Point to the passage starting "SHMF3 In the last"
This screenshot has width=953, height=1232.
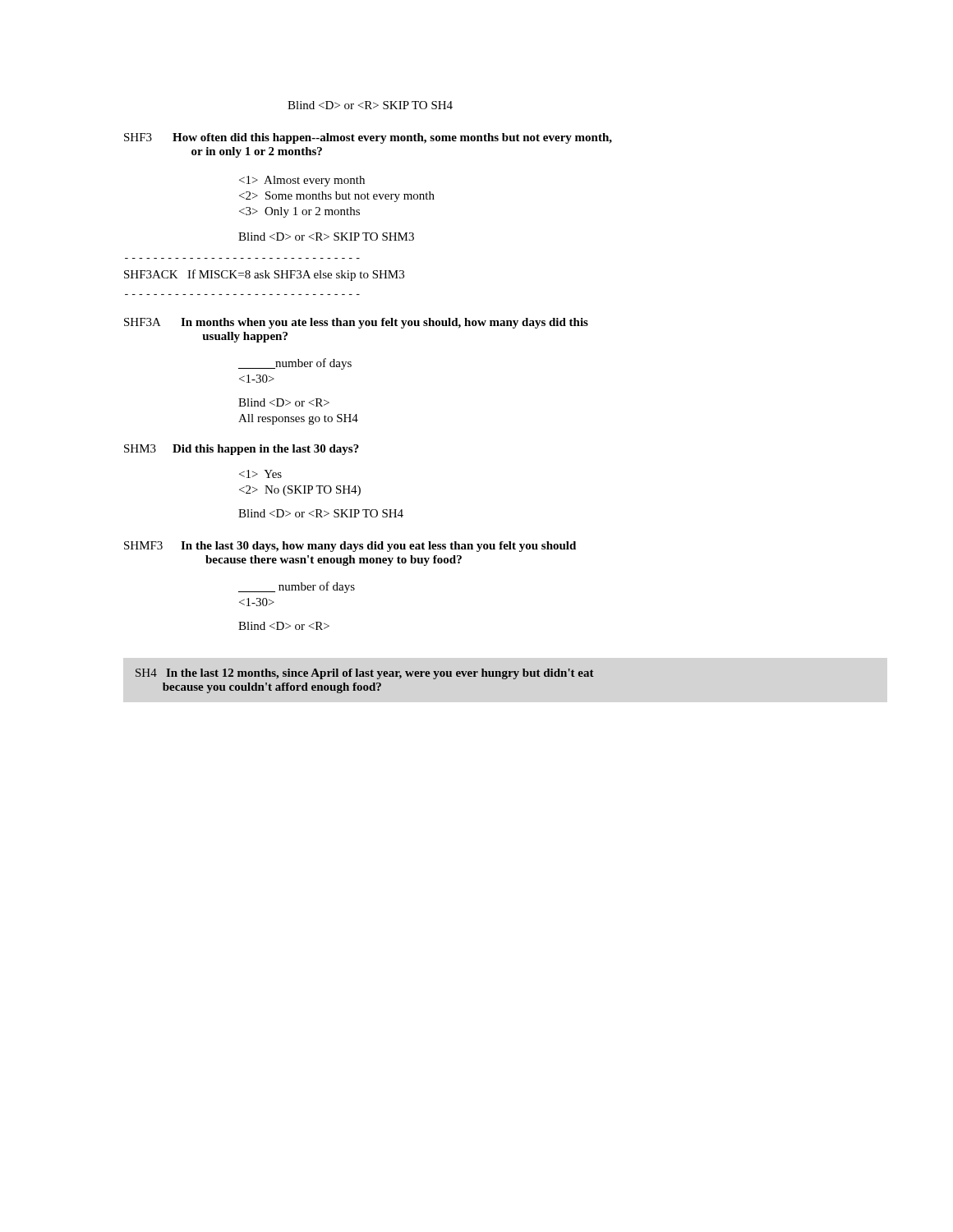[350, 553]
